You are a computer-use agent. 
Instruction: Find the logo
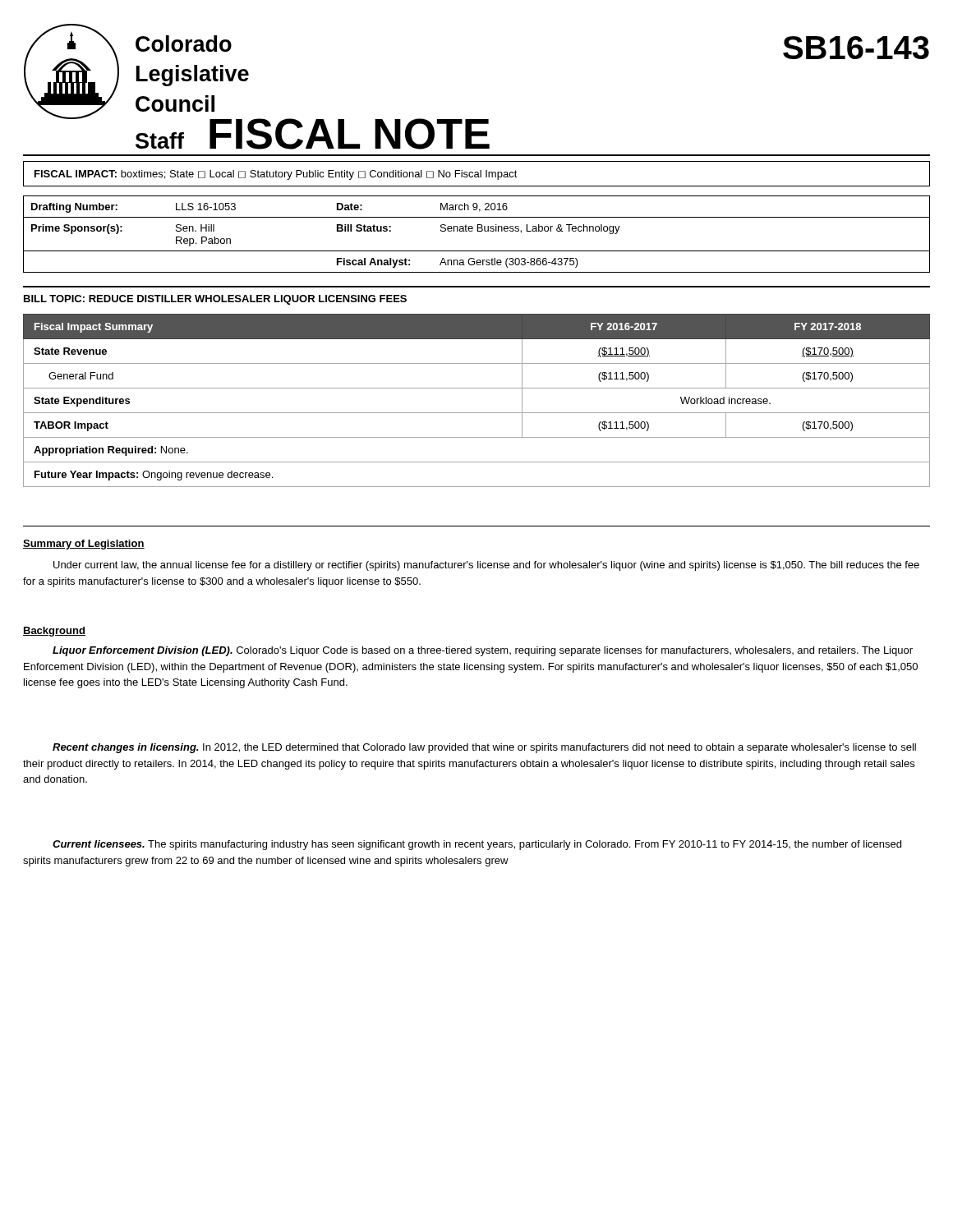point(71,71)
